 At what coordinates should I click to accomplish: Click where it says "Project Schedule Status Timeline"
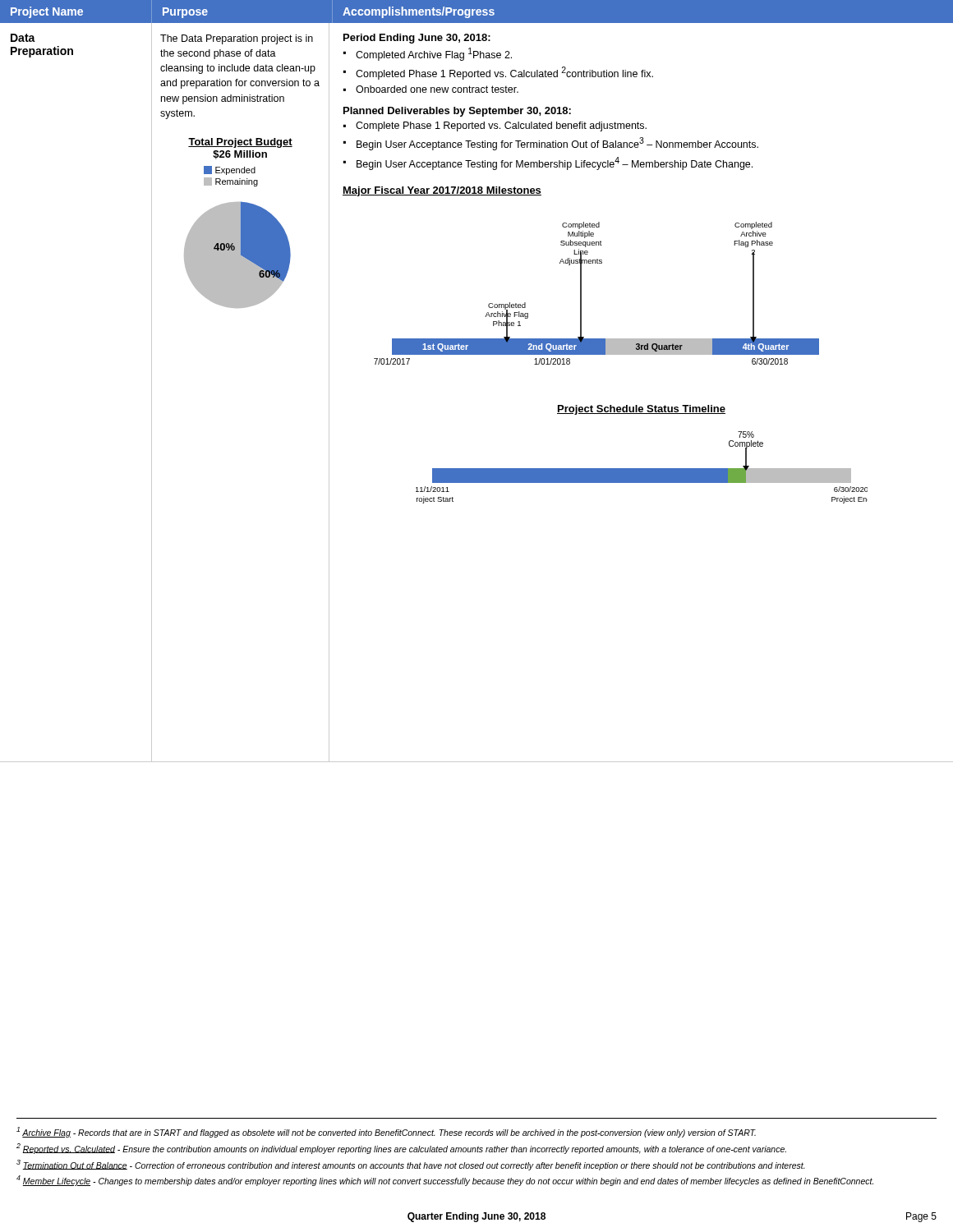pyautogui.click(x=641, y=408)
